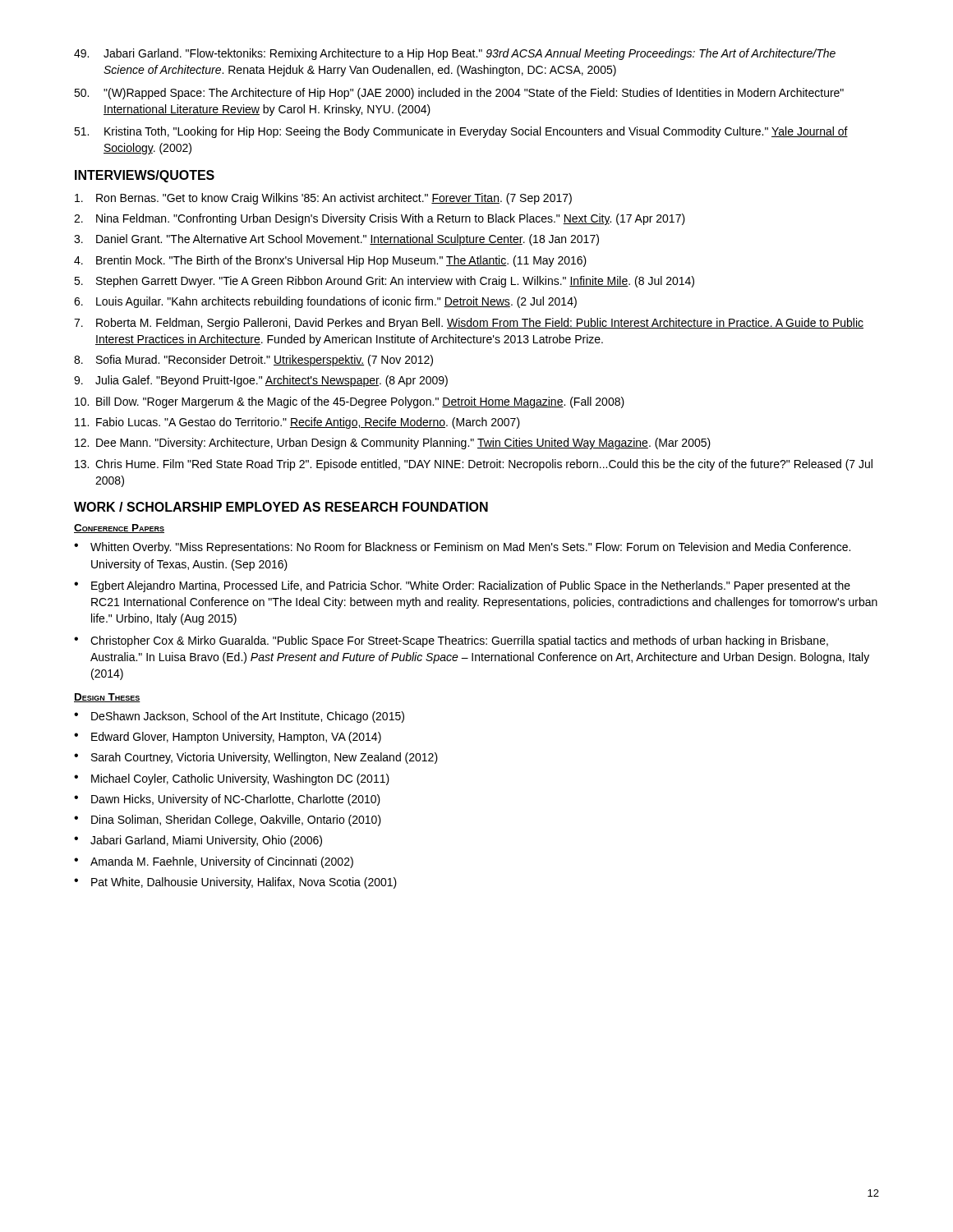Navigate to the element starting "8. Sofia Murad. "Reconsider Detroit.""
This screenshot has width=953, height=1232.
[254, 360]
